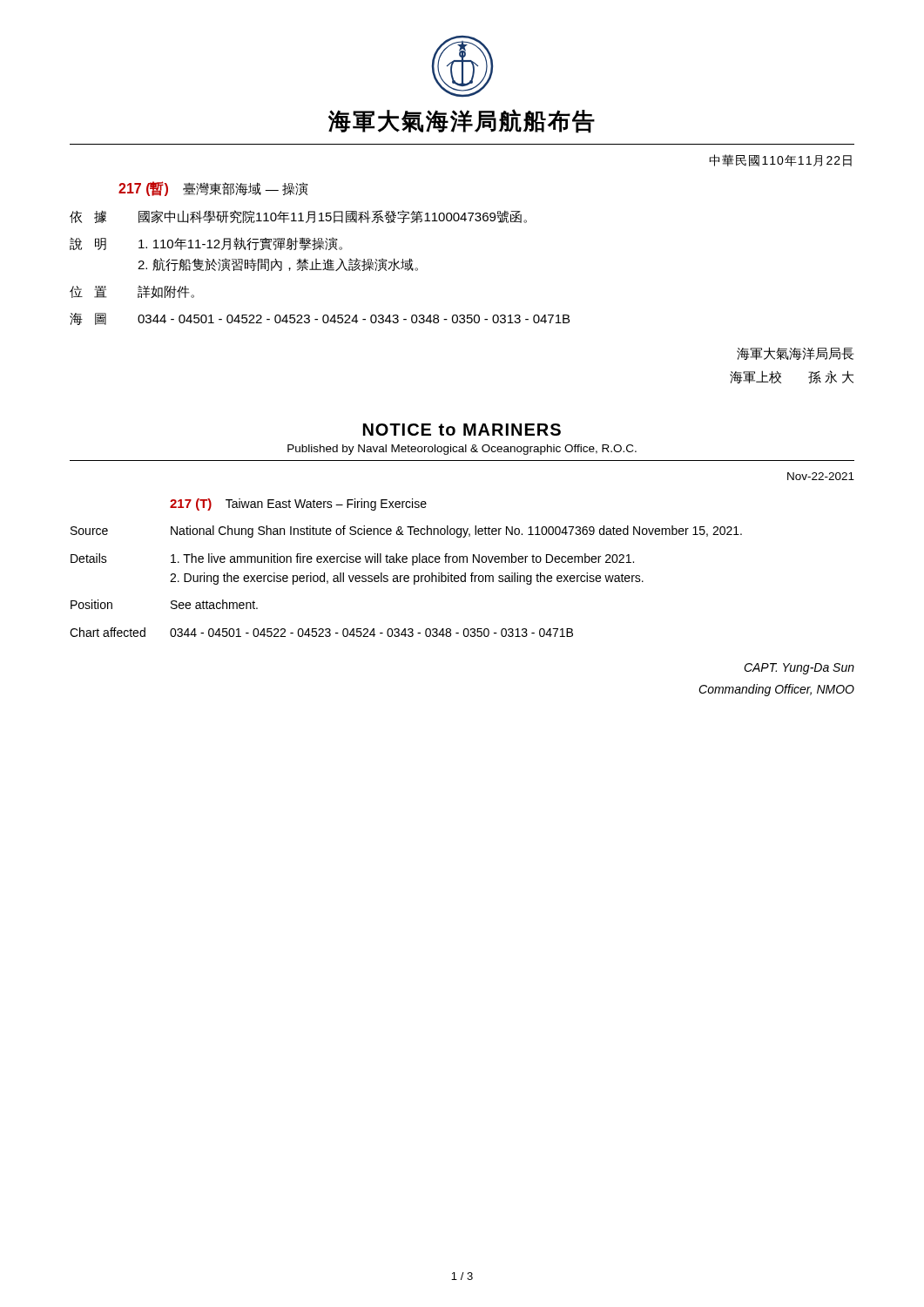Locate the text "依 據 國家中山科學研究院110年11月15日國科系發字第1100047369號函。"
Image resolution: width=924 pixels, height=1307 pixels.
pyautogui.click(x=462, y=217)
